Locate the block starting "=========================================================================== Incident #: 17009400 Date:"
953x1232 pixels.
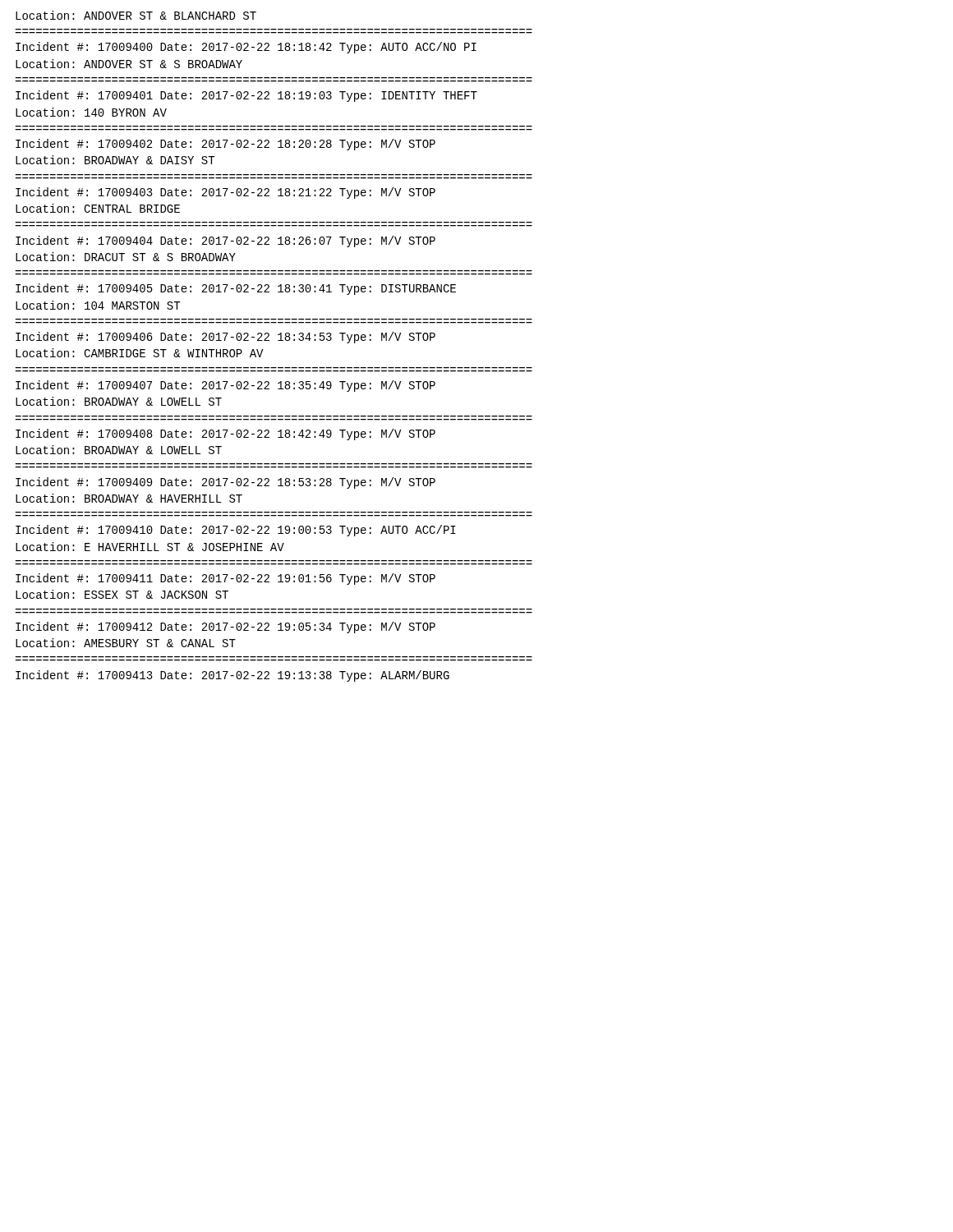click(x=476, y=49)
